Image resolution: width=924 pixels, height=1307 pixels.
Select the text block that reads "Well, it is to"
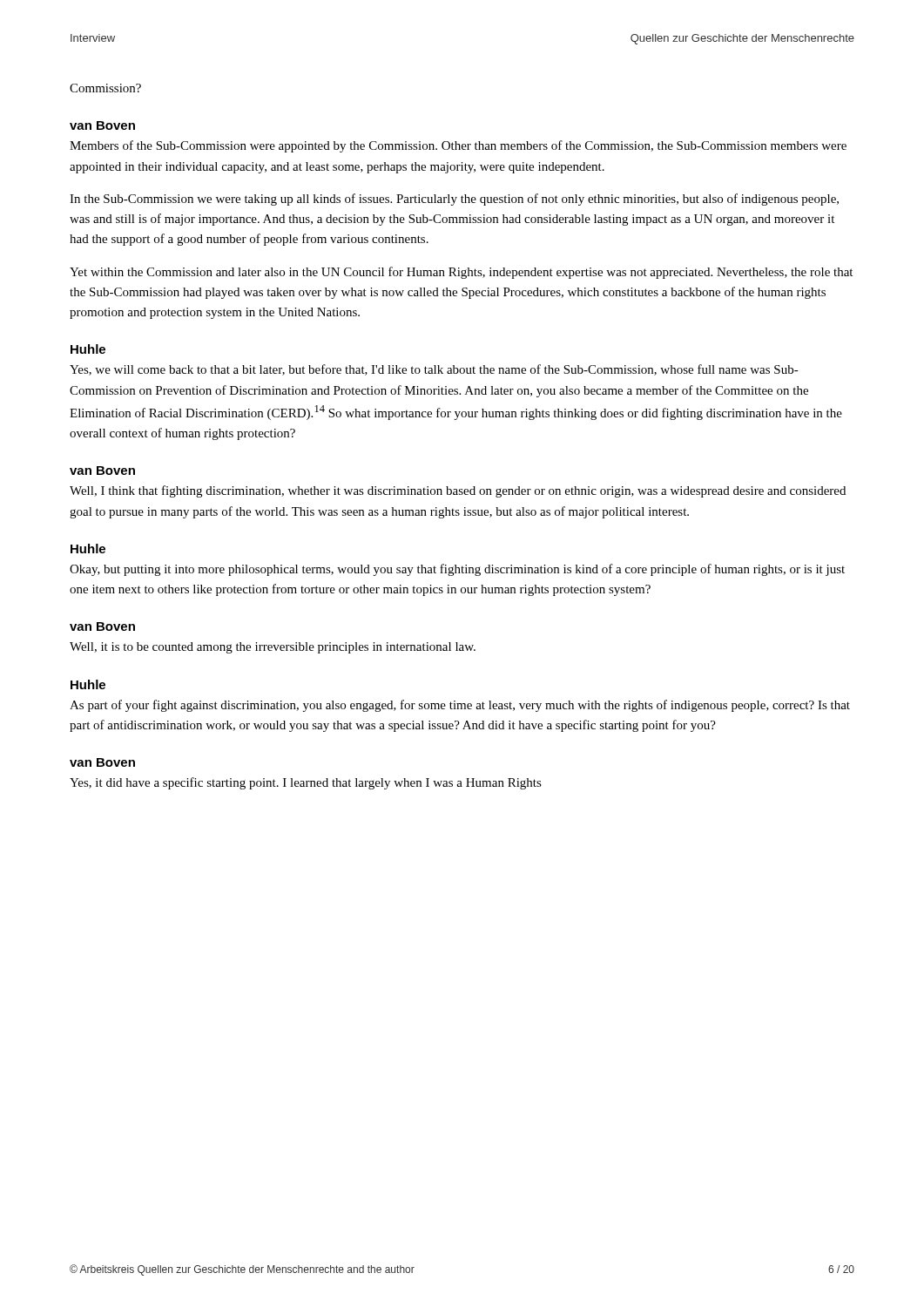pos(273,647)
